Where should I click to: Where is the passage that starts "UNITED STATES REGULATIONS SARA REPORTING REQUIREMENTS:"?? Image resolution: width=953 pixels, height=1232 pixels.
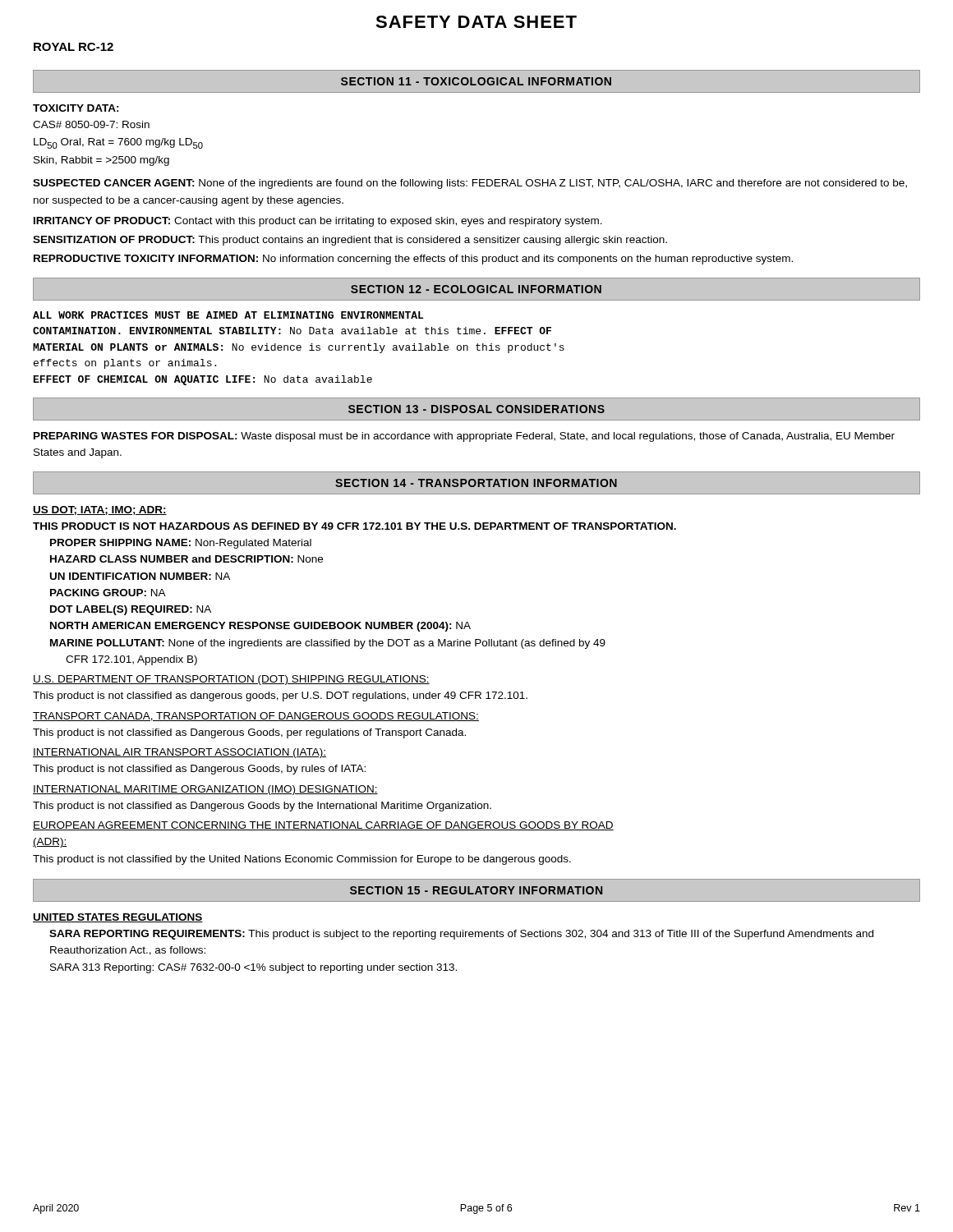[476, 943]
